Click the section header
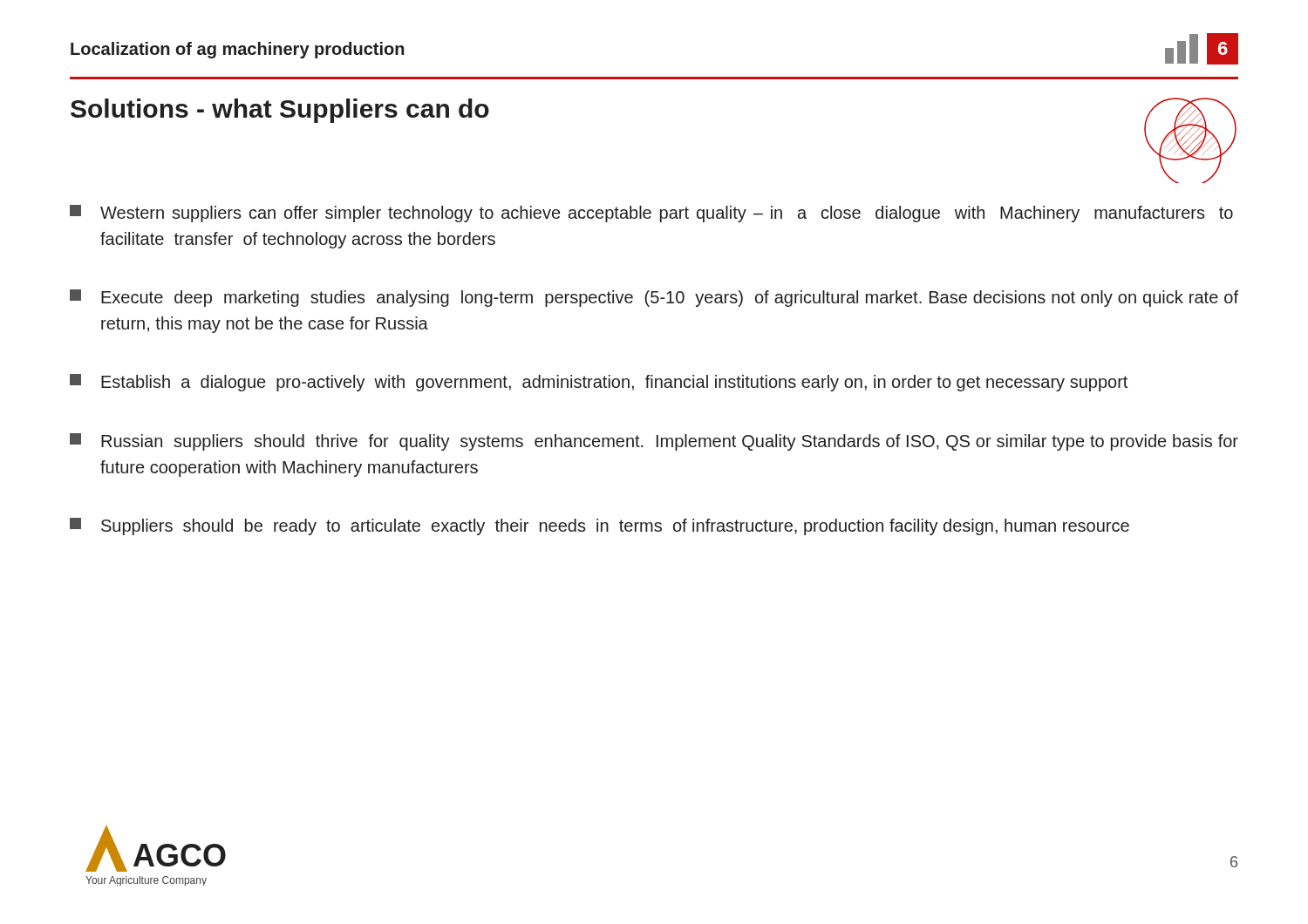Image resolution: width=1308 pixels, height=924 pixels. pos(280,109)
